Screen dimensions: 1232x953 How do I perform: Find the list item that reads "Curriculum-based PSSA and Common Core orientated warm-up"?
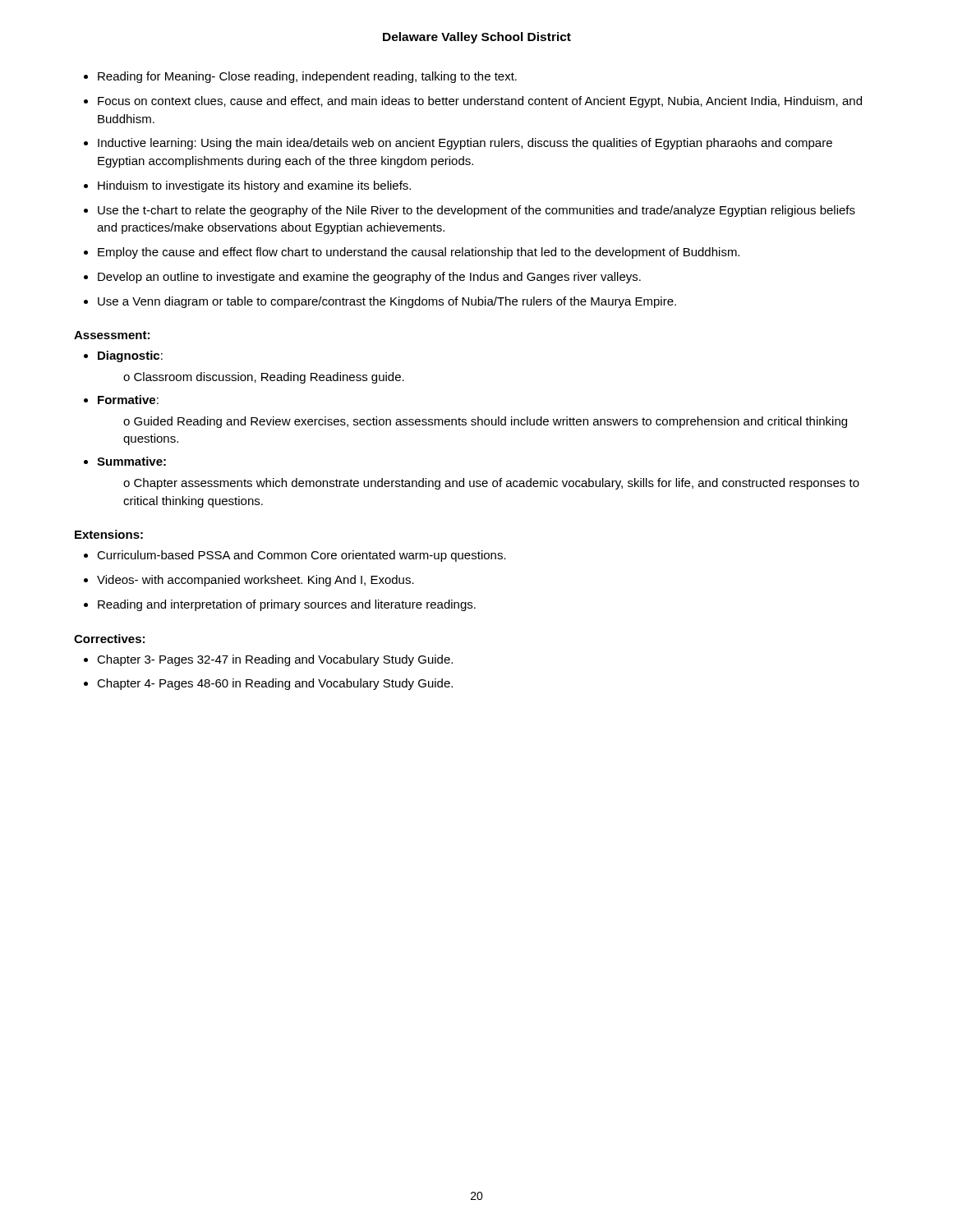click(x=302, y=555)
